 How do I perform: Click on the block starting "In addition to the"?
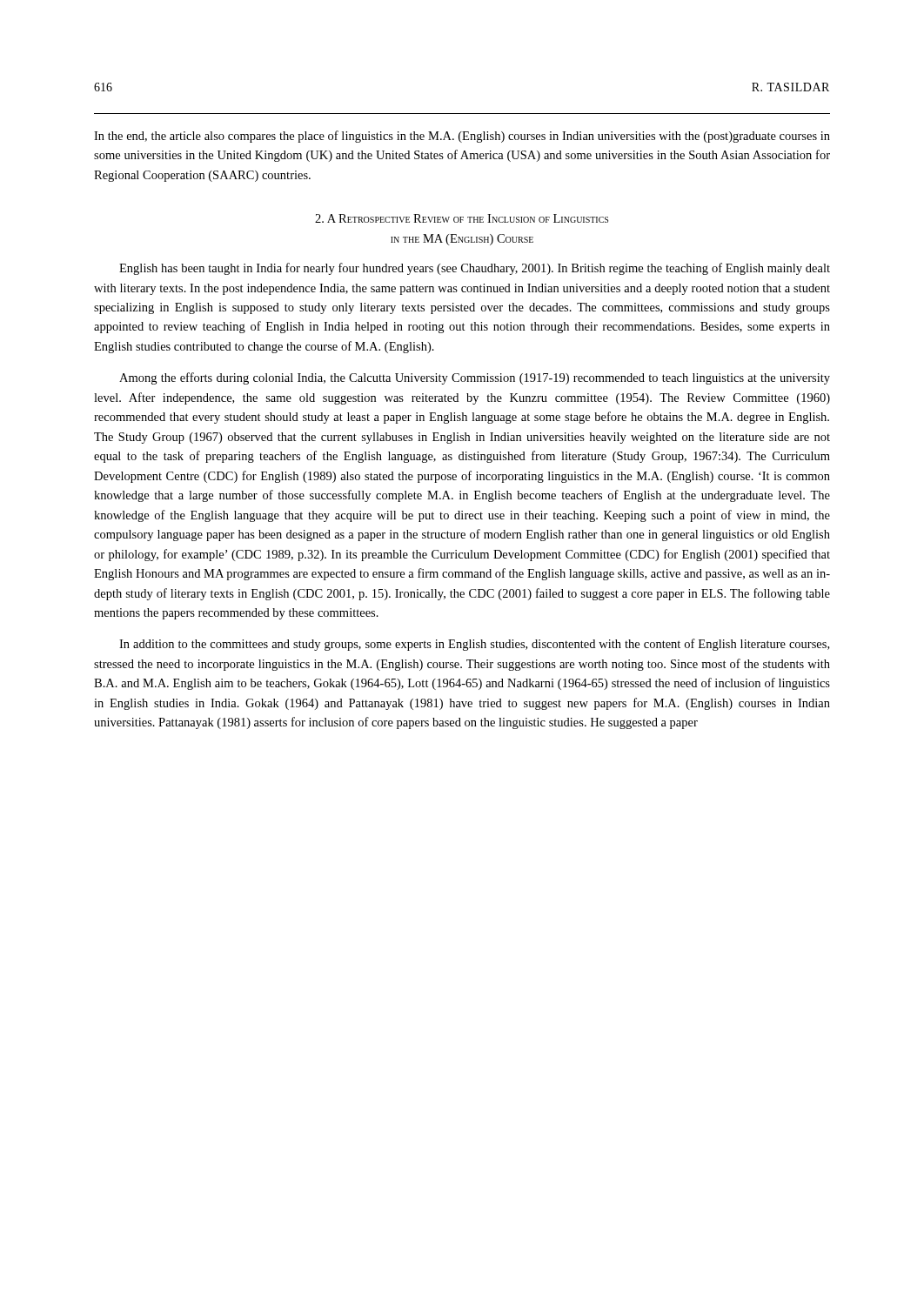[462, 683]
